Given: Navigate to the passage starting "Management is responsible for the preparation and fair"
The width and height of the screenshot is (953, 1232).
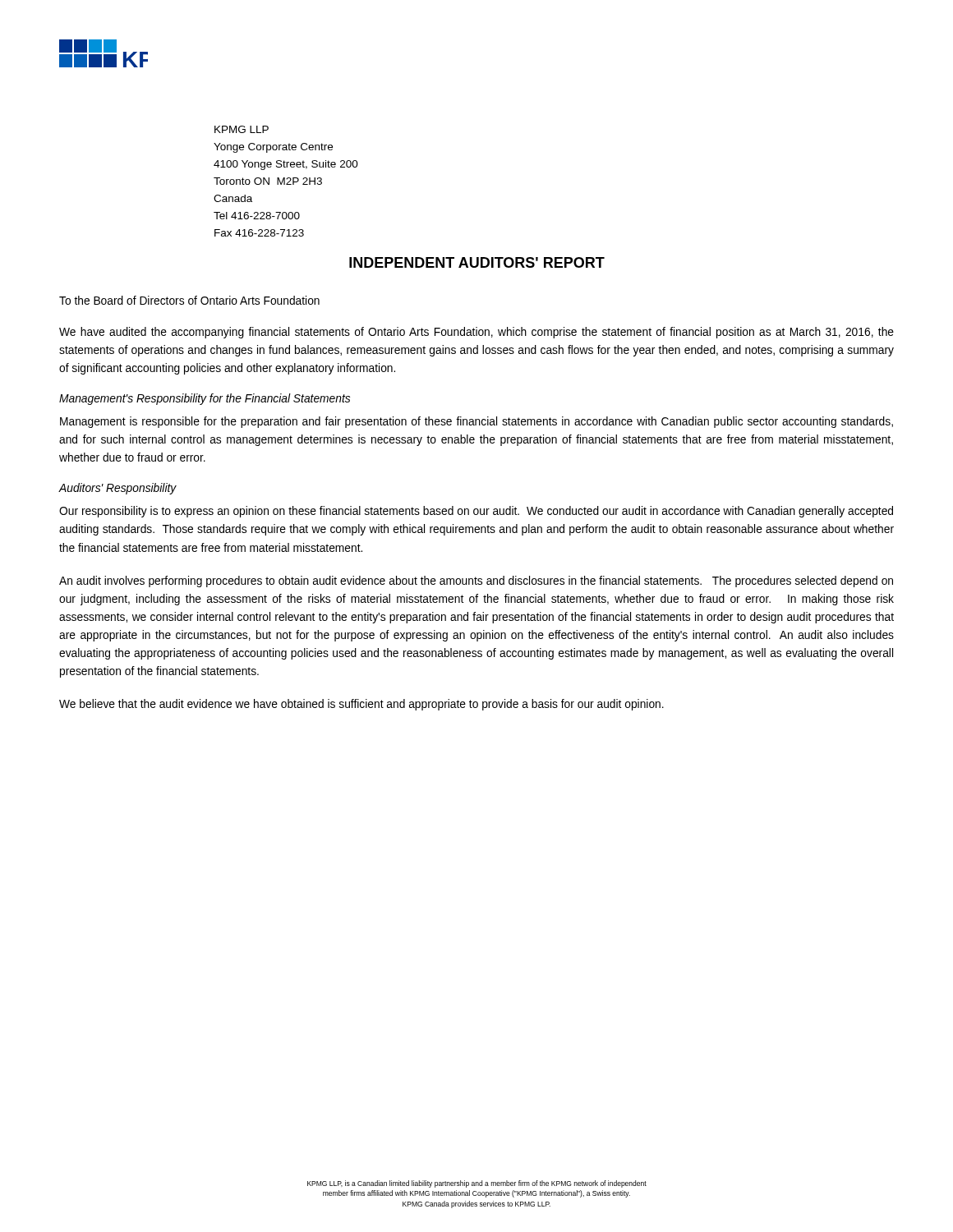Looking at the screenshot, I should [476, 440].
